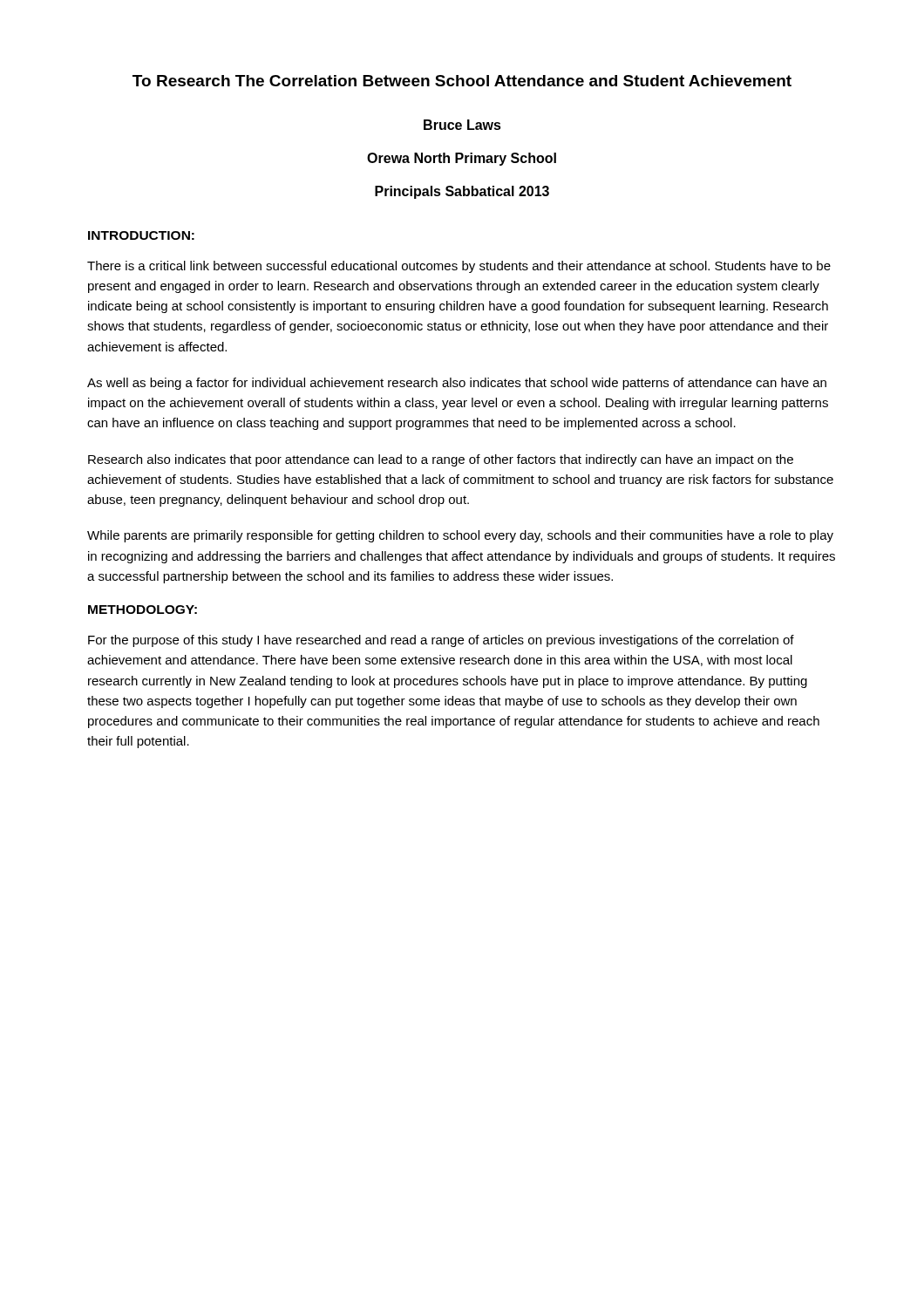Locate the block of text that opens with "For the purpose of this study"
Viewport: 924px width, 1308px height.
tap(453, 690)
